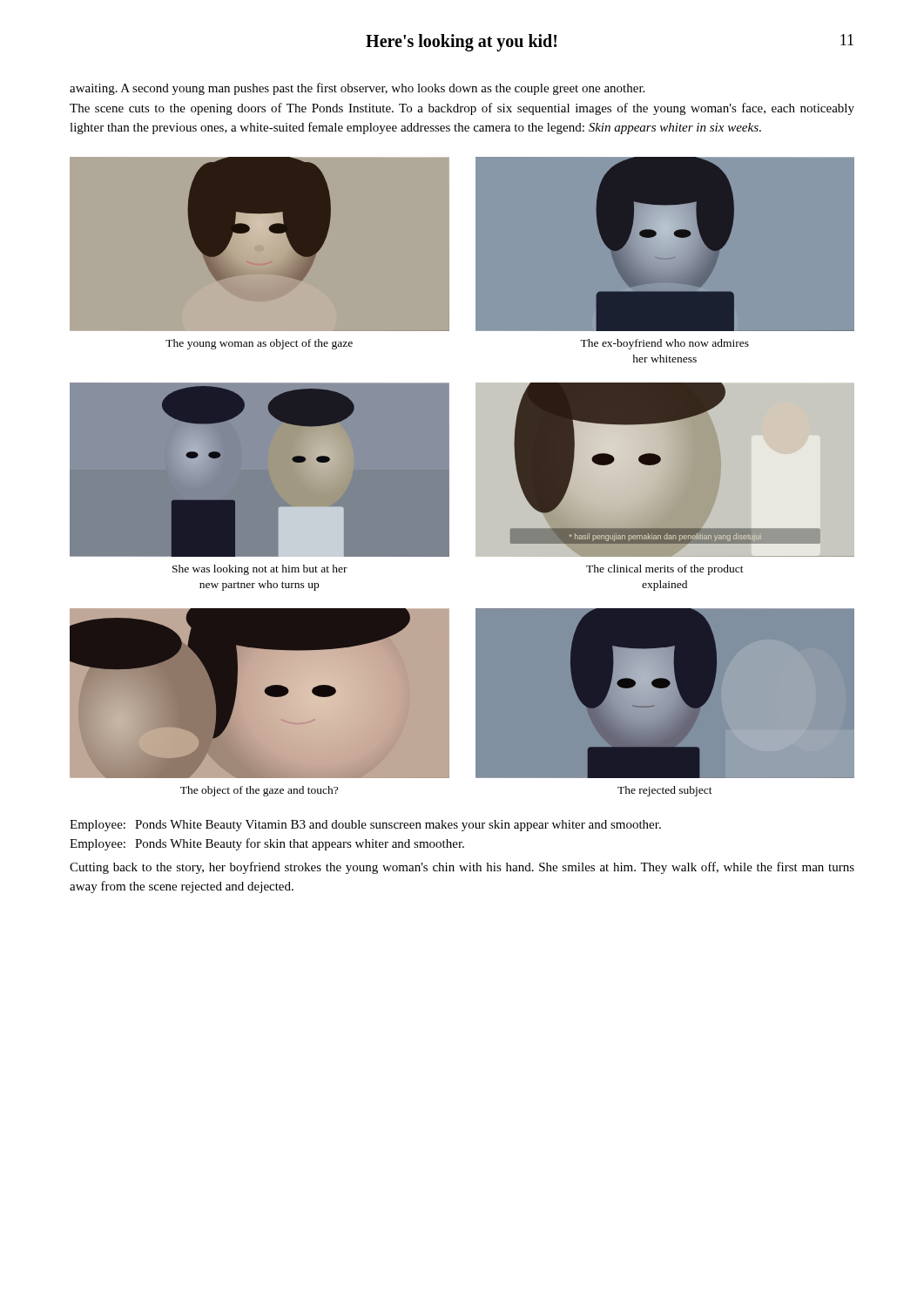Locate the region starting "She was looking not at him"
Viewport: 924px width, 1307px height.
click(x=259, y=576)
